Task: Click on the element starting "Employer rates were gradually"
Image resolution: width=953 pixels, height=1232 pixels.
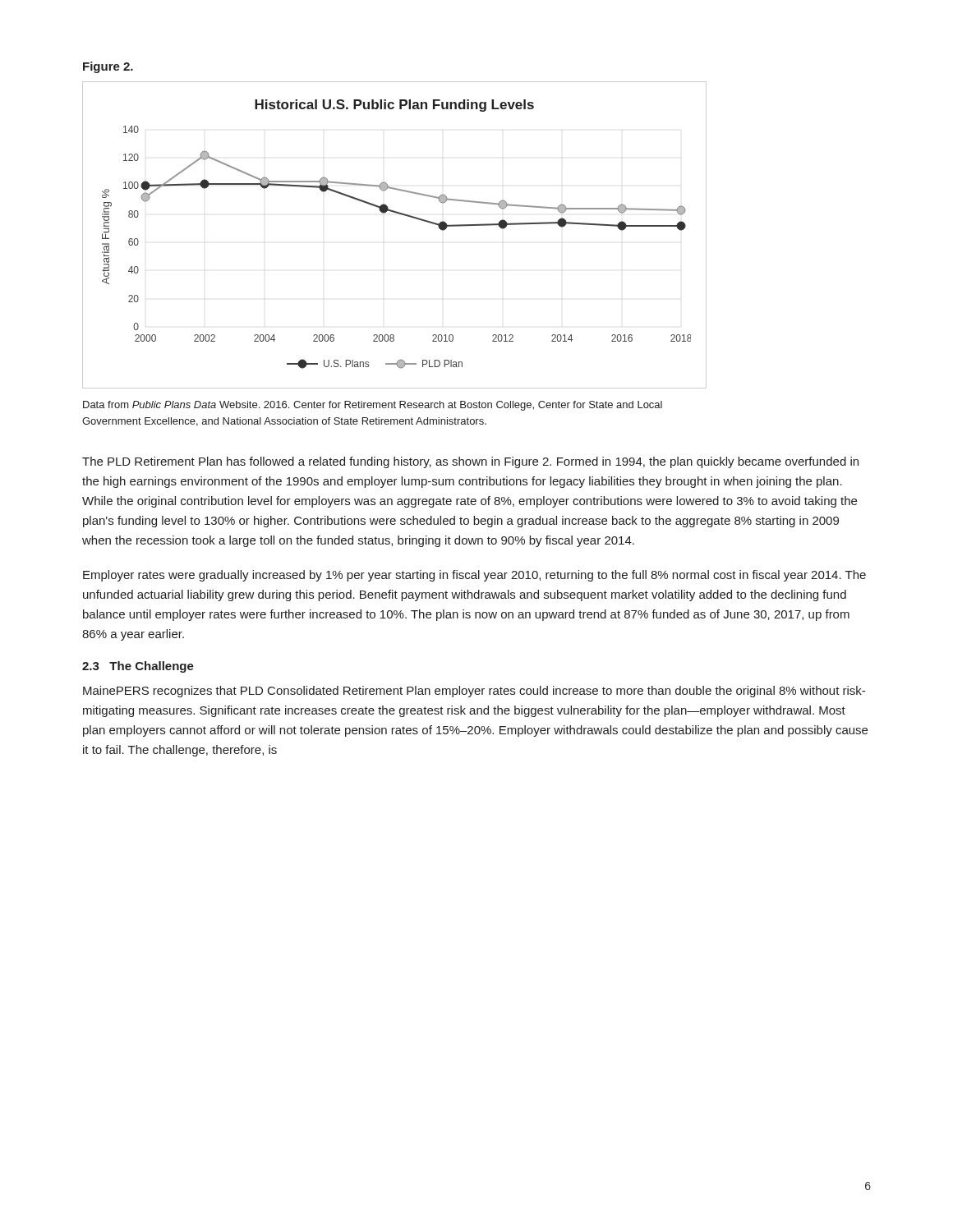Action: click(474, 604)
